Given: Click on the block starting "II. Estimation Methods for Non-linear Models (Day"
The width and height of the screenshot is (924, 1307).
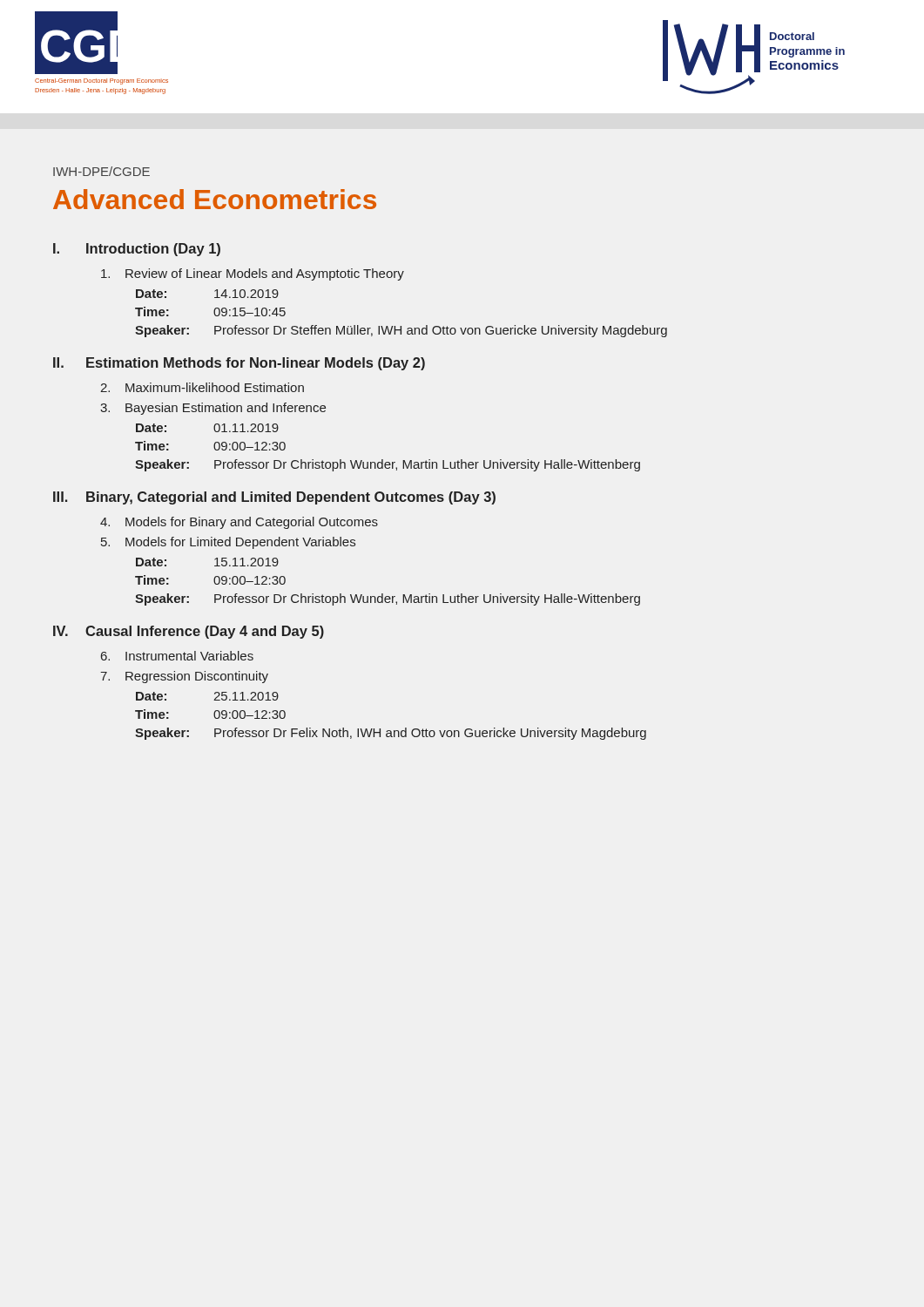Looking at the screenshot, I should 239,363.
